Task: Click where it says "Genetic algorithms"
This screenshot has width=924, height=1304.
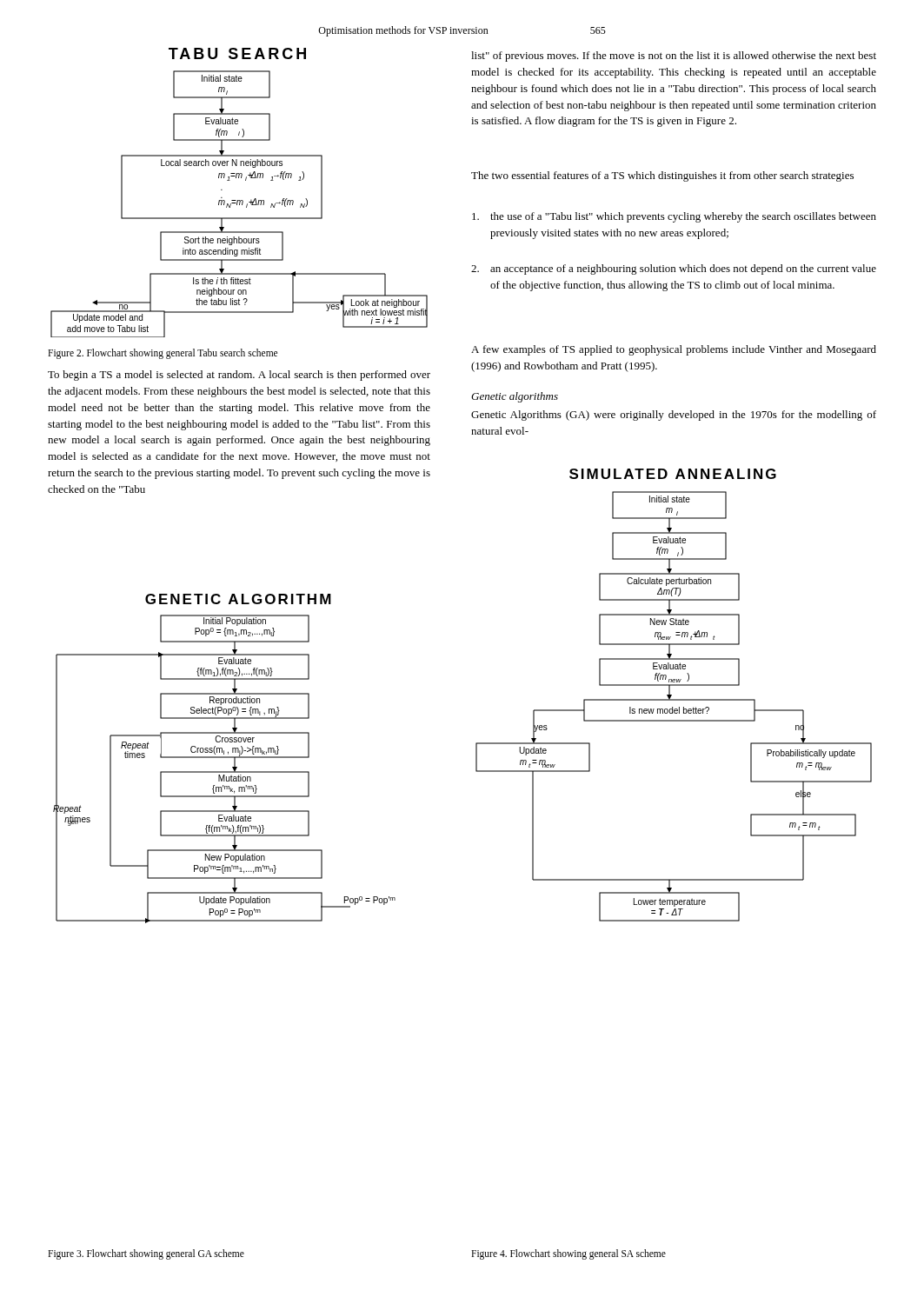Action: point(515,396)
